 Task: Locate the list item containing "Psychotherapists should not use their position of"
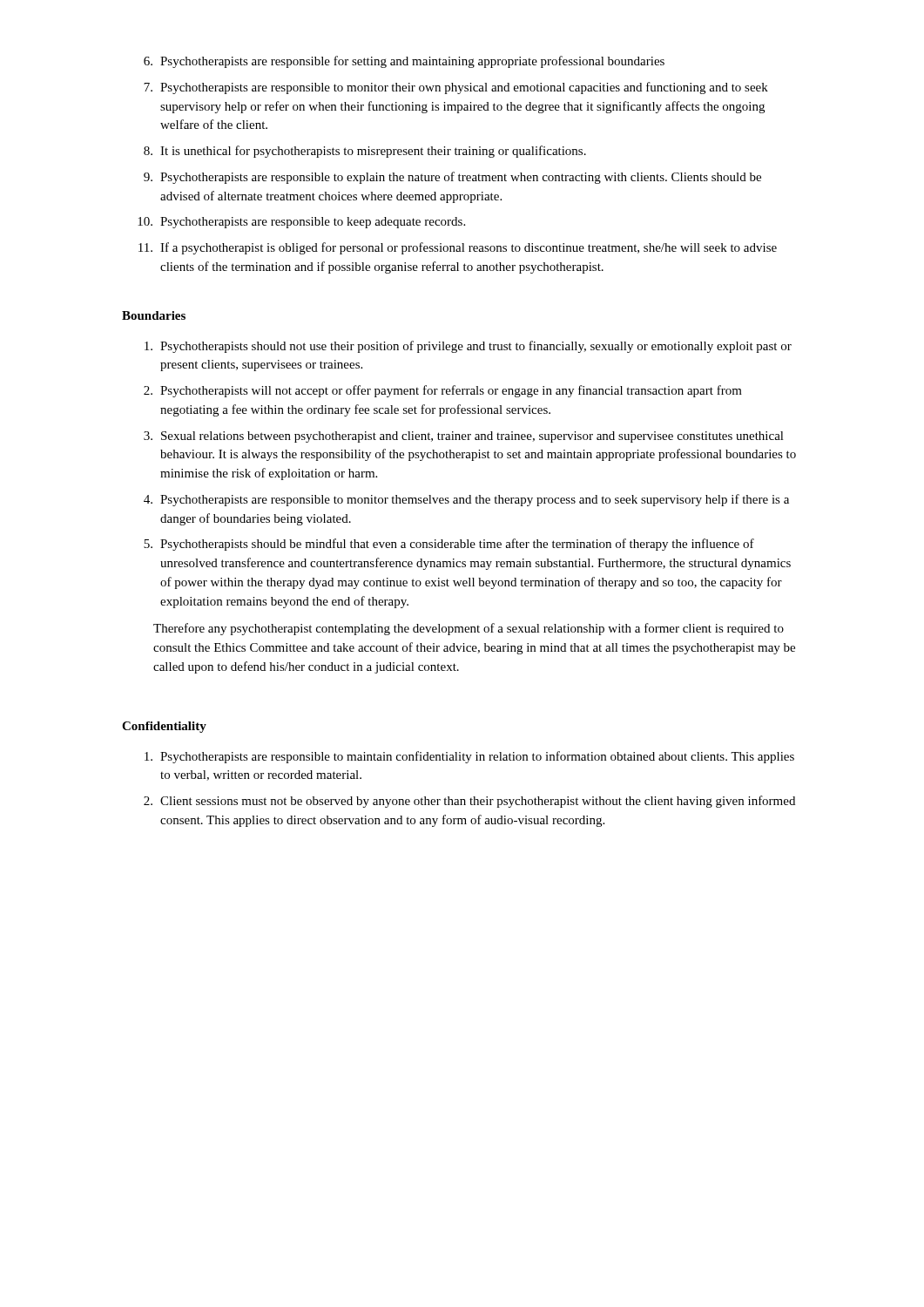(462, 356)
